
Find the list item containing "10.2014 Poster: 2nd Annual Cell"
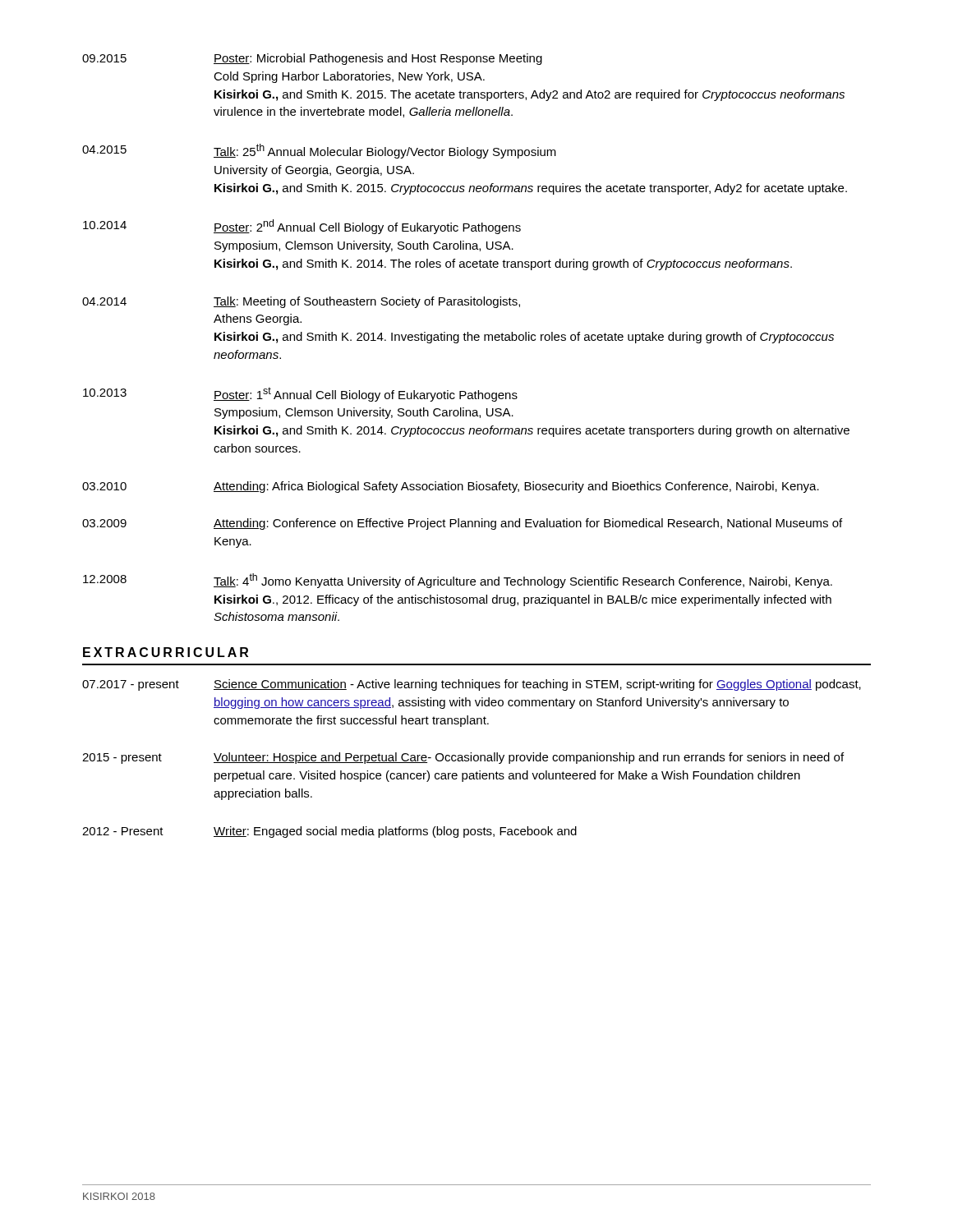pos(476,244)
